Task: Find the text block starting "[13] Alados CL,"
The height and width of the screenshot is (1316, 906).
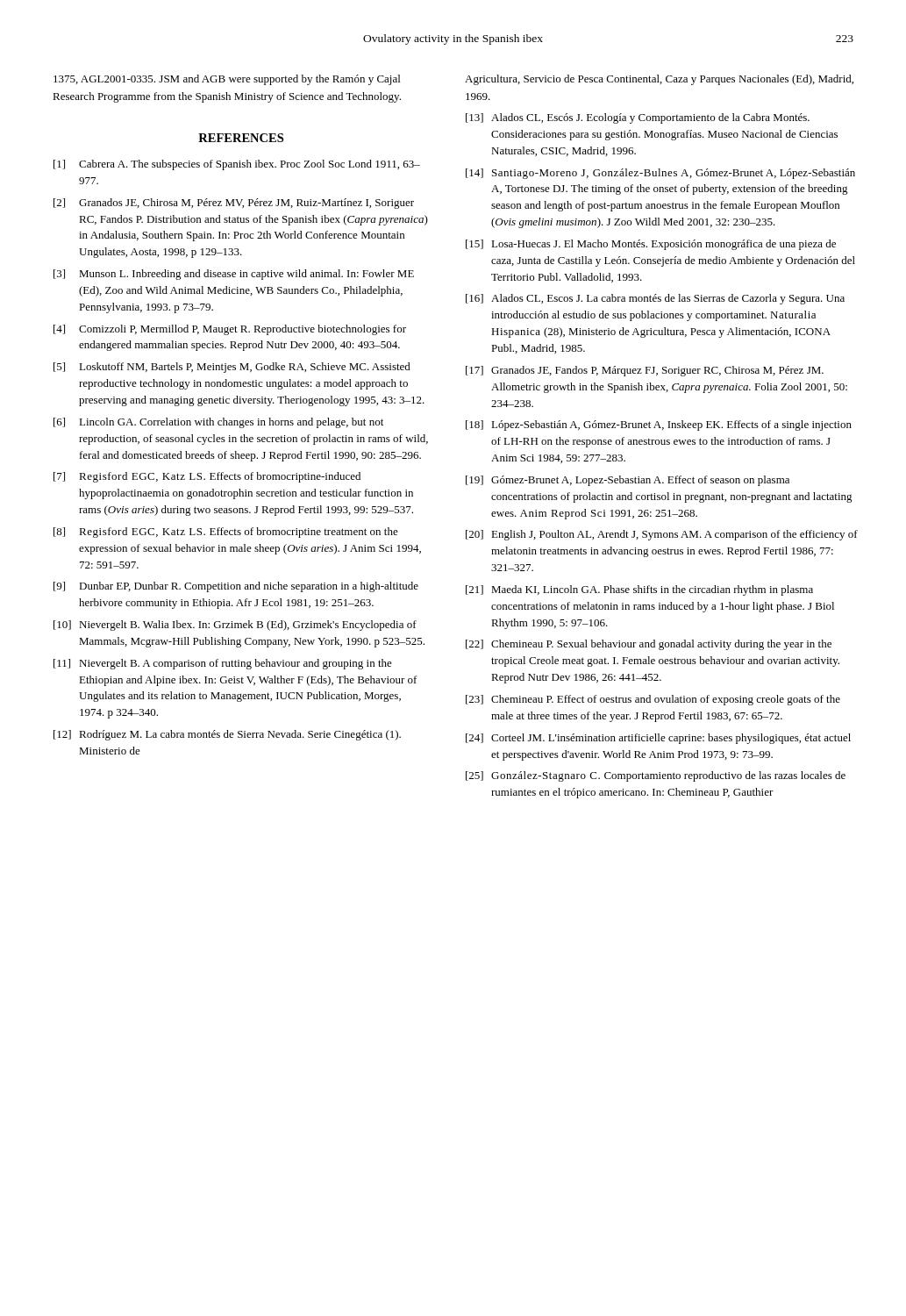Action: coord(661,134)
